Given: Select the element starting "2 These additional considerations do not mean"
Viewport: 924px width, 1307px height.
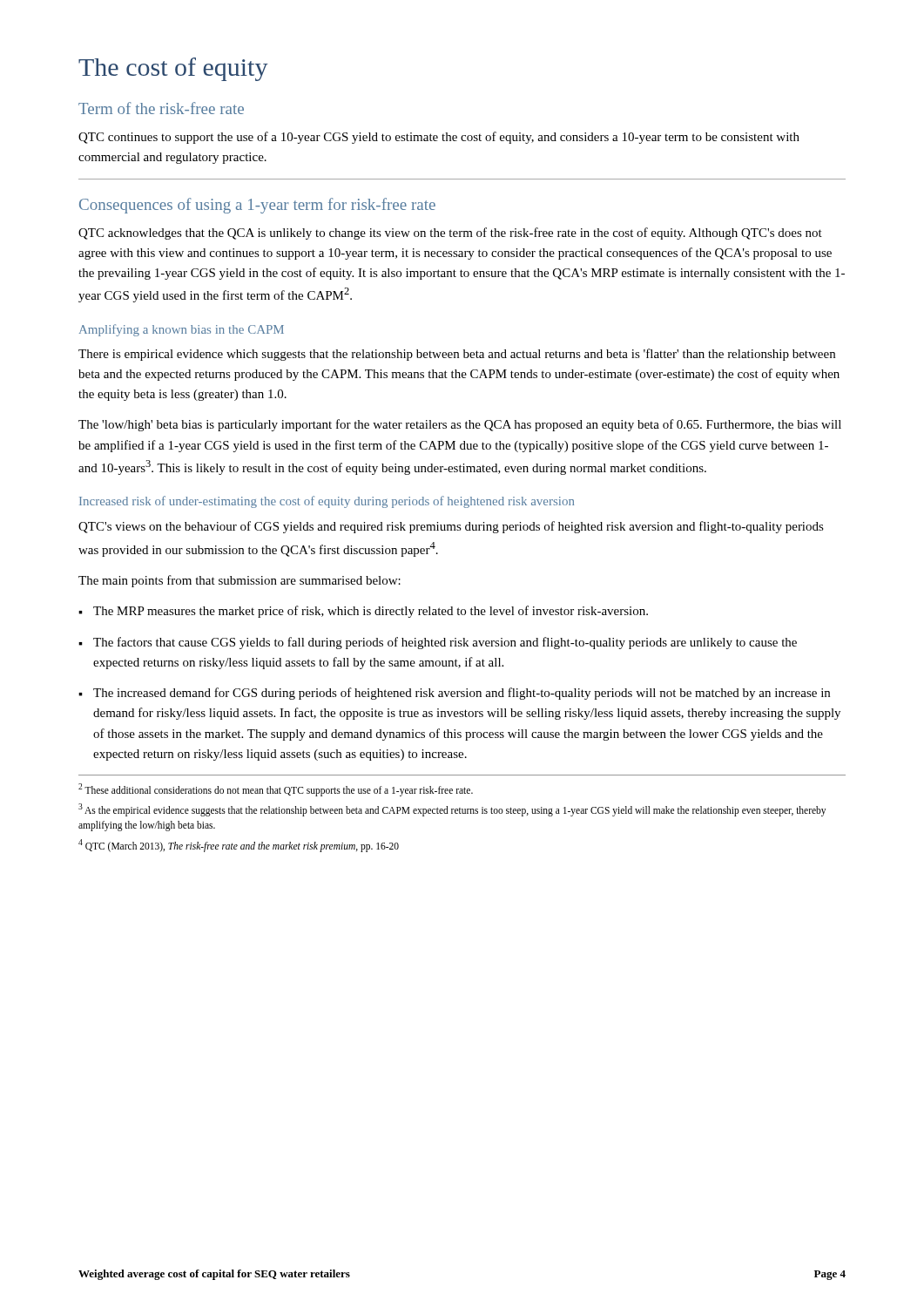Looking at the screenshot, I should (x=276, y=789).
